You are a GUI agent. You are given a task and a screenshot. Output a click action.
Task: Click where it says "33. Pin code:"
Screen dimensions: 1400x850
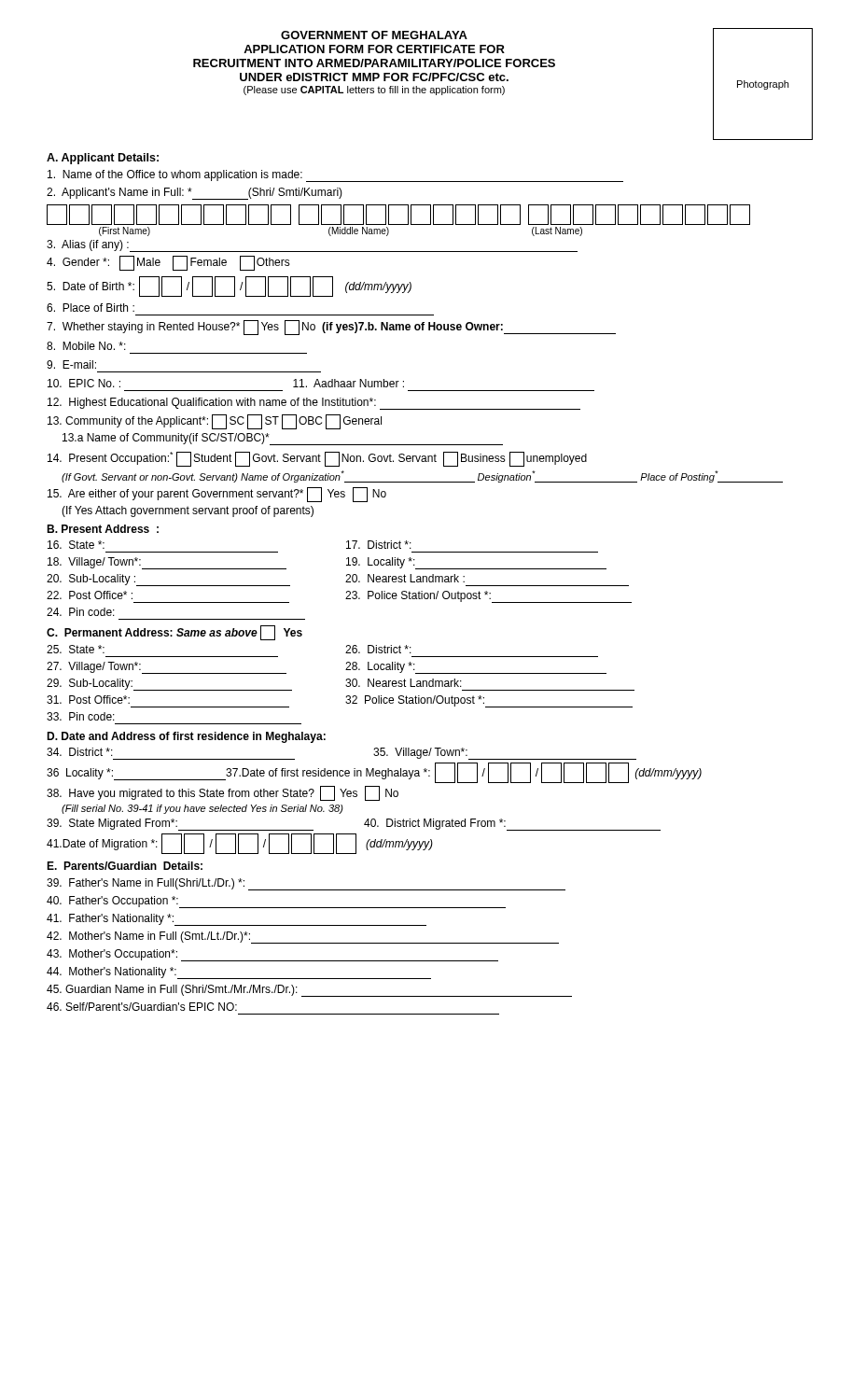tap(174, 718)
